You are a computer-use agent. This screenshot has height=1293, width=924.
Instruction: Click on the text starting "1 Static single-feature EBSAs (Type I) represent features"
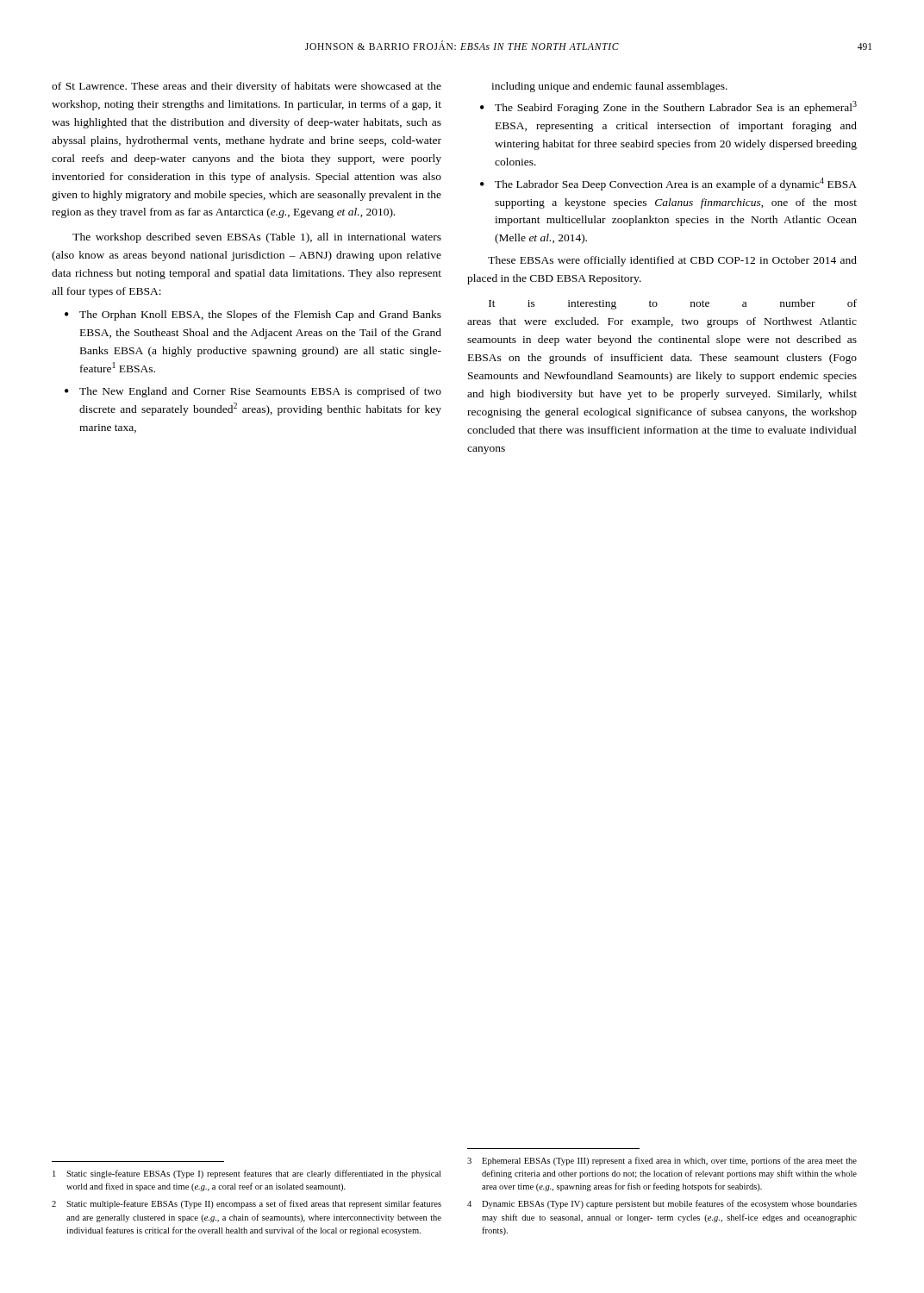(x=247, y=1180)
